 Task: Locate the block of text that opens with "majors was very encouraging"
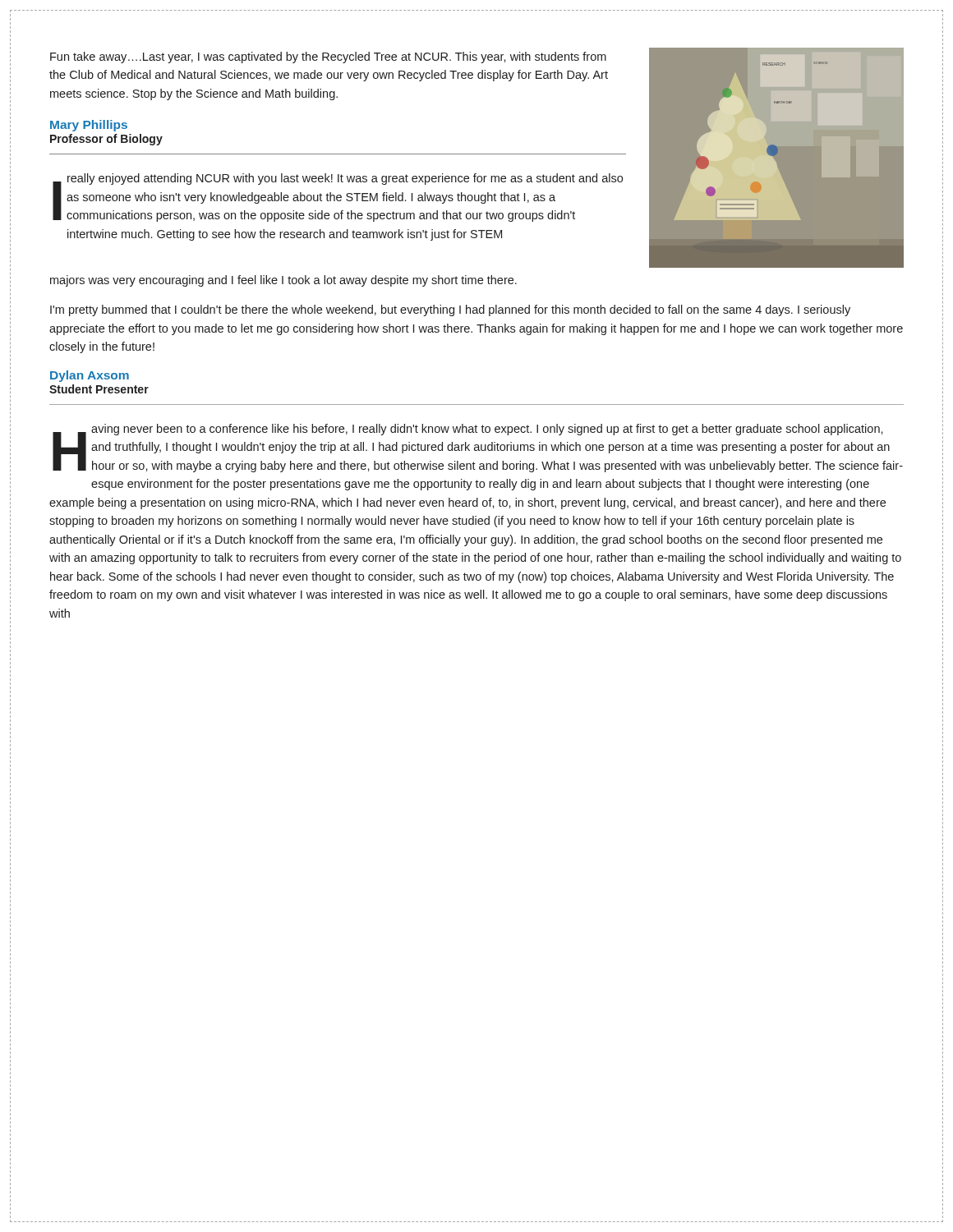point(476,280)
